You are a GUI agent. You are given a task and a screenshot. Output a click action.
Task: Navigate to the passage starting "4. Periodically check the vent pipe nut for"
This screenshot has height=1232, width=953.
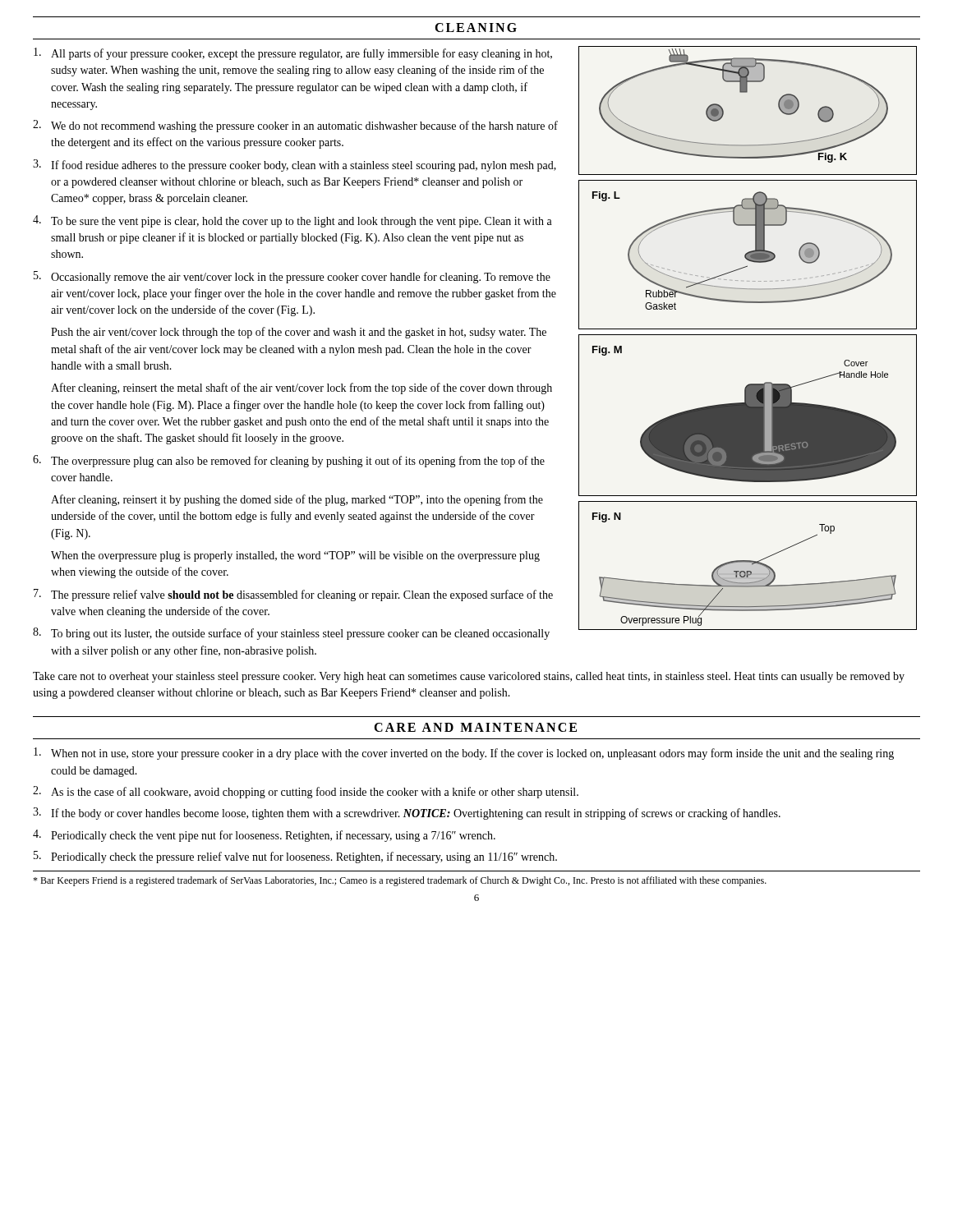coord(476,836)
